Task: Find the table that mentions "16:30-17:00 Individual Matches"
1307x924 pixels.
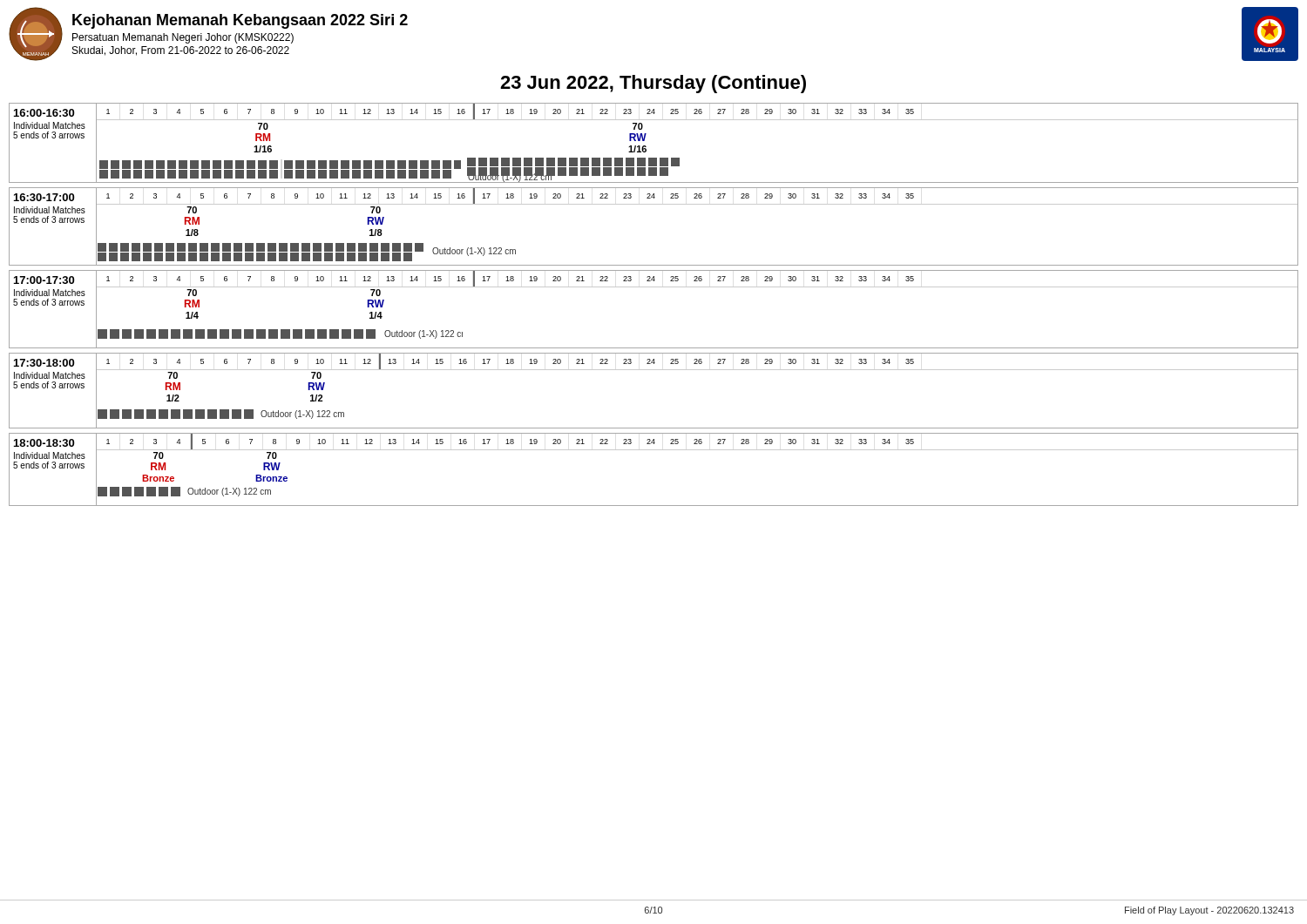Action: coord(654,226)
